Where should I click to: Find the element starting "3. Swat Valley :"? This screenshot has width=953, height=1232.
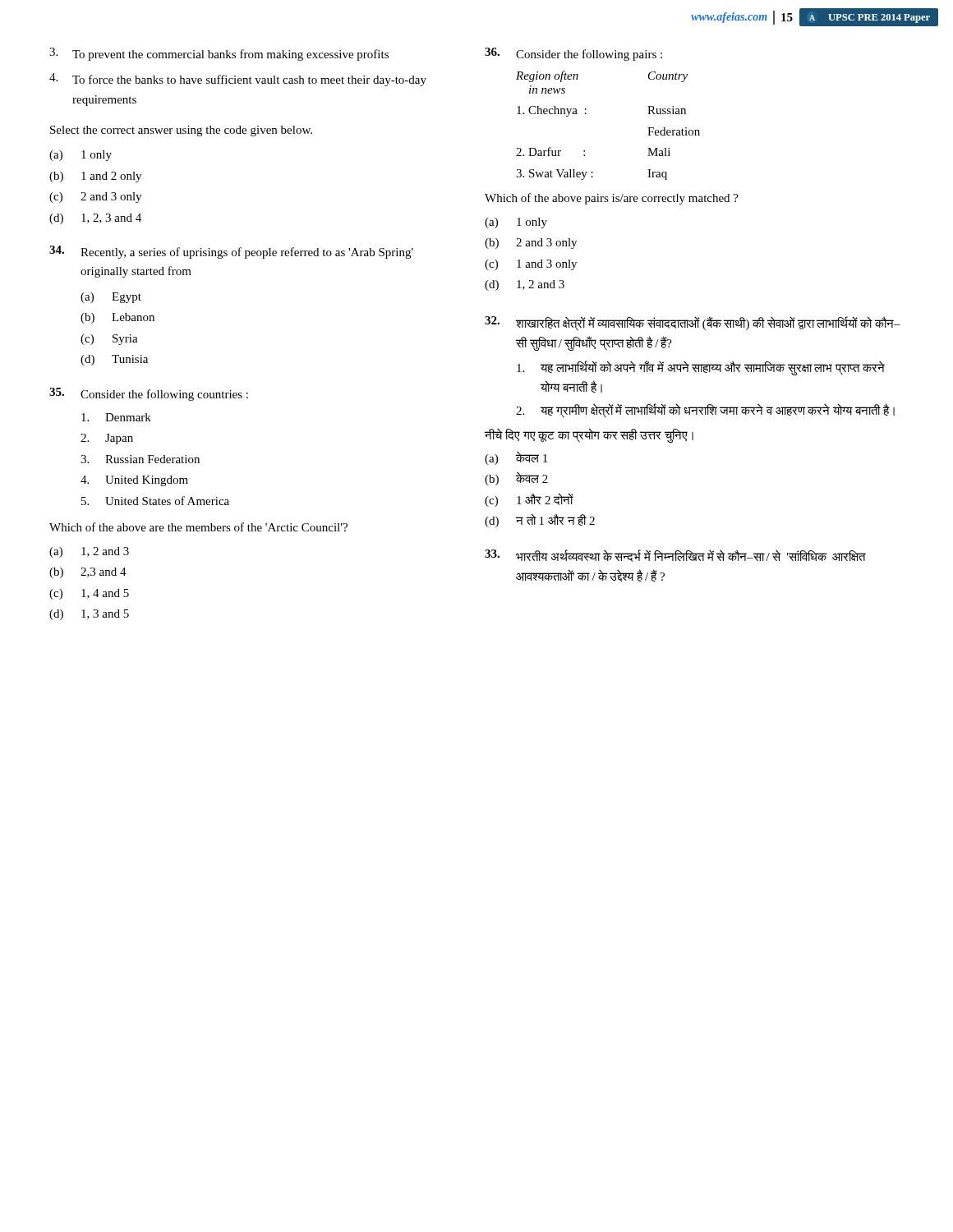592,174
